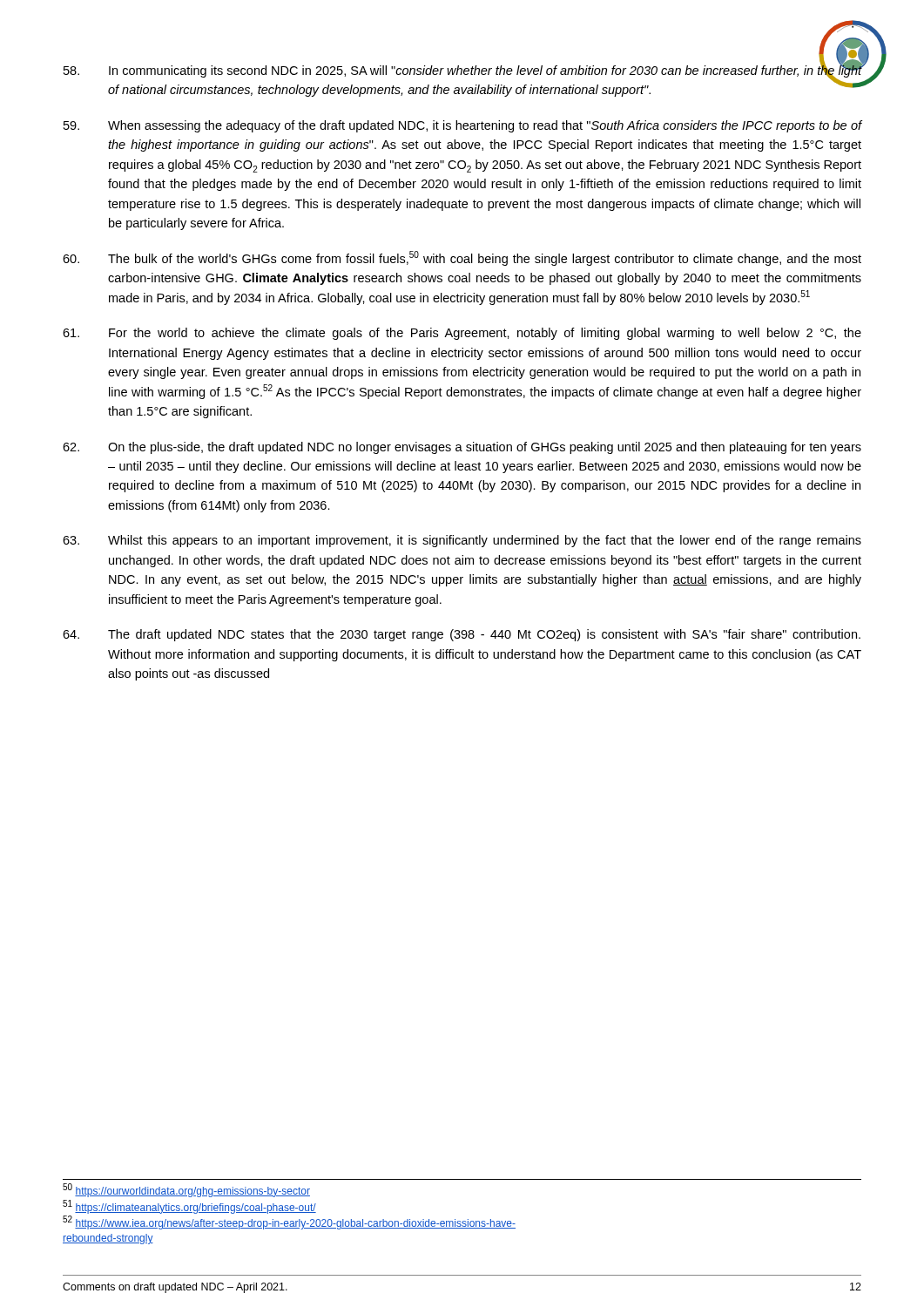This screenshot has height=1307, width=924.
Task: Click on the element starting "52 https://www.iea.org/news/after-steep-drop-in-early-2020-global-carbon-dioxide-emissions-have-rebounded-strongly"
Action: point(289,1231)
